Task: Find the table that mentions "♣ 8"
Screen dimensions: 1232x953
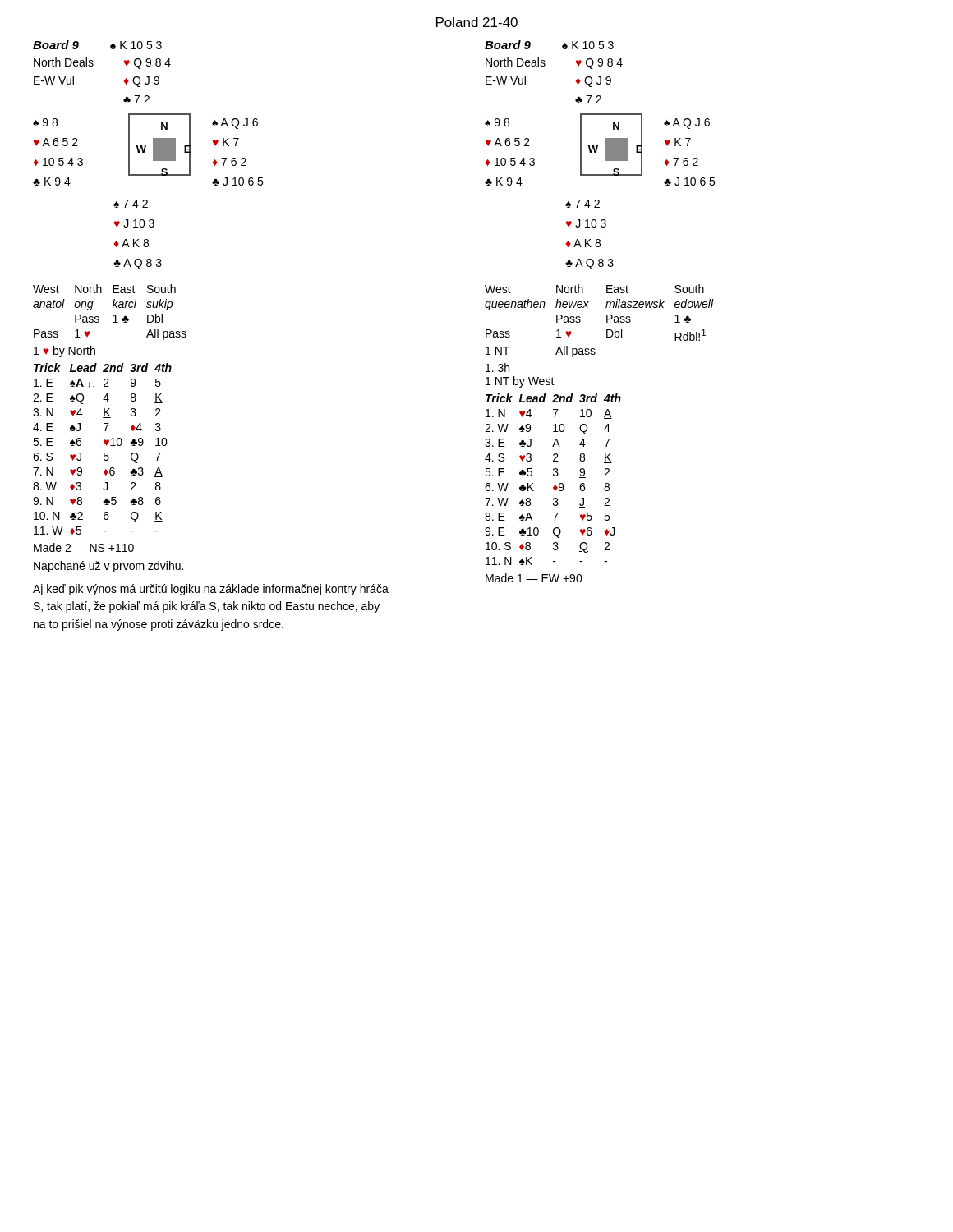Action: point(251,449)
